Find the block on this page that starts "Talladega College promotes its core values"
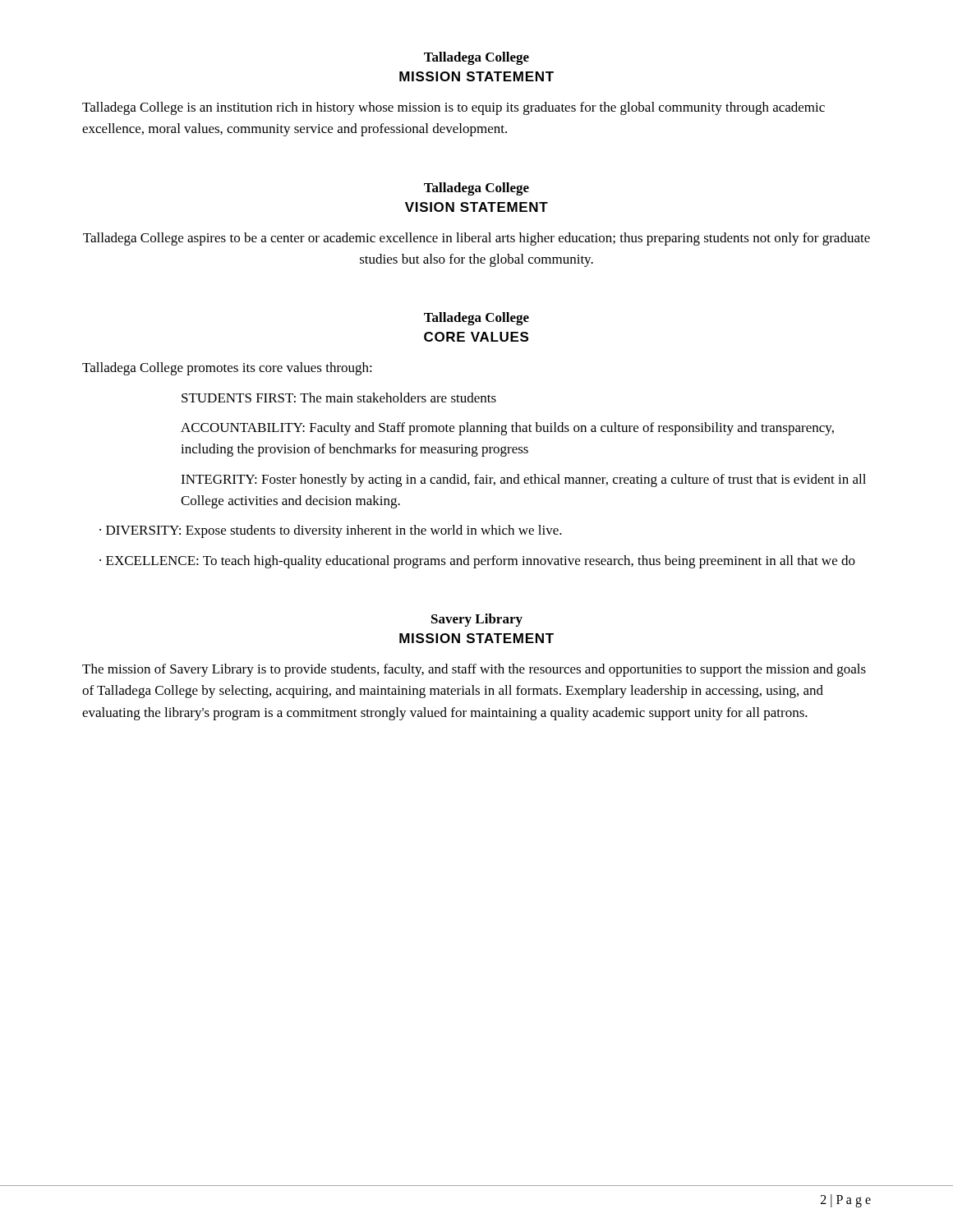Screen dimensions: 1232x953 [x=227, y=368]
